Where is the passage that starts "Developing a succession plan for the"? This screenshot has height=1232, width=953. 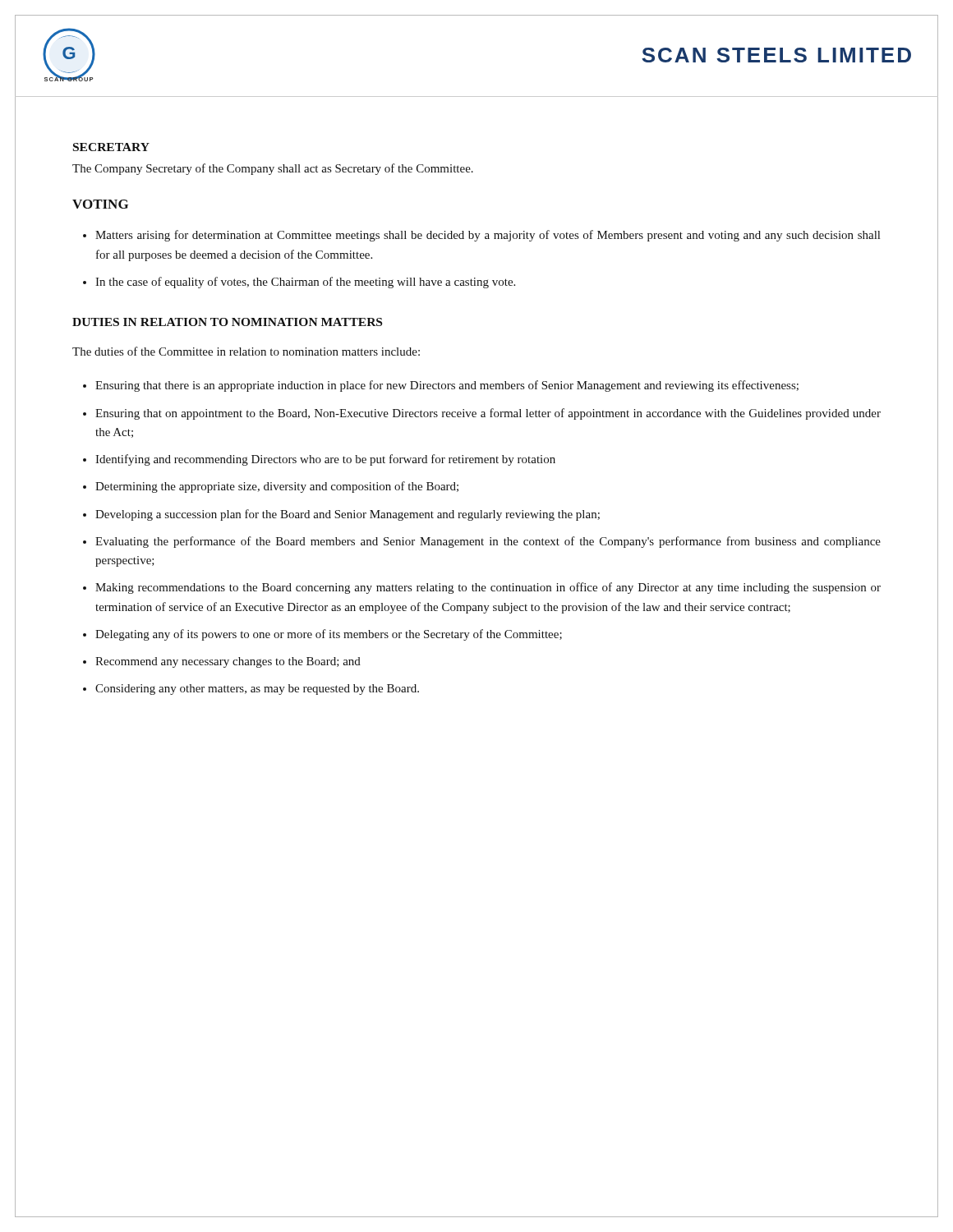[488, 514]
